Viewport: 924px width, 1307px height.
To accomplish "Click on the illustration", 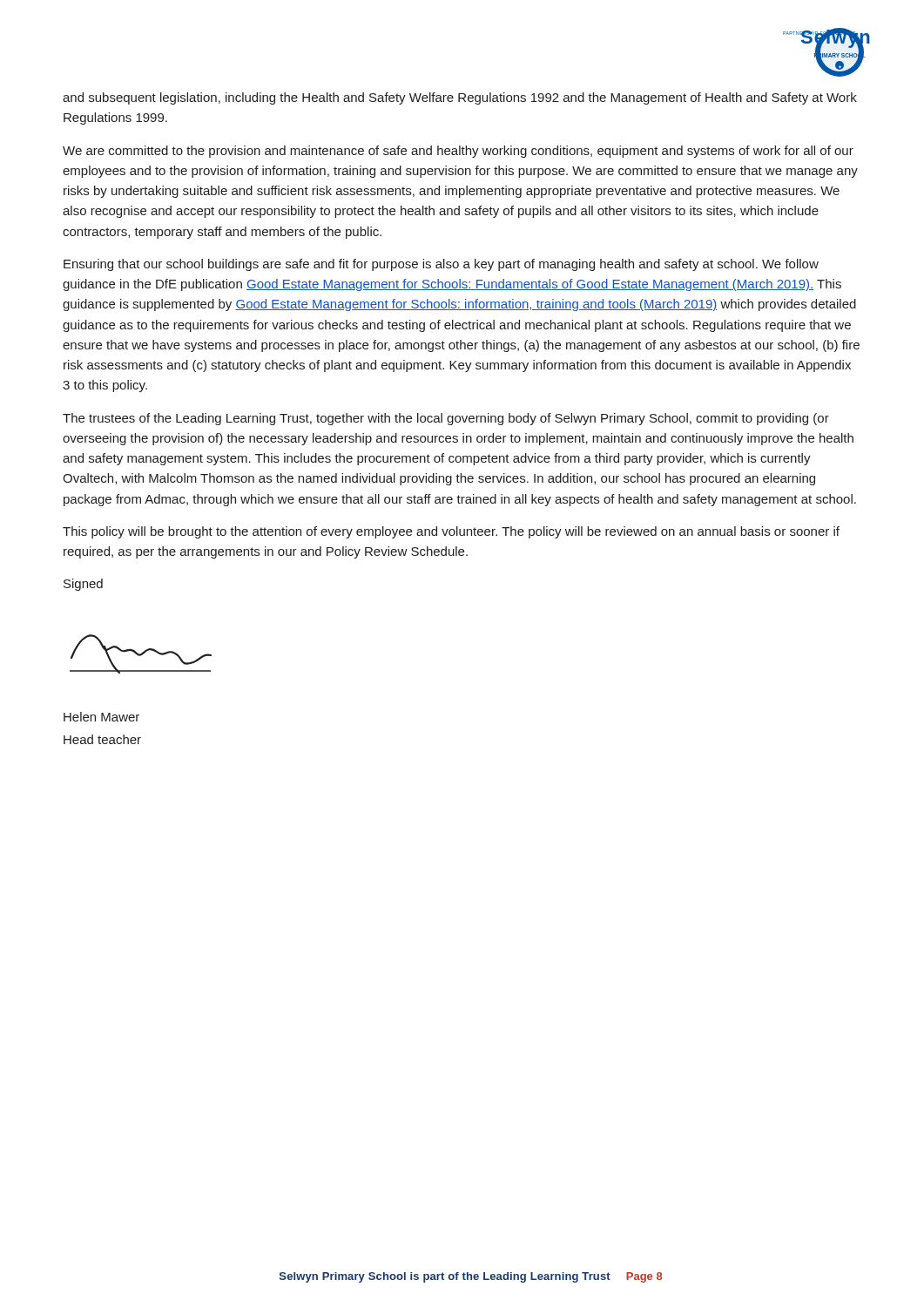I will click(x=462, y=650).
